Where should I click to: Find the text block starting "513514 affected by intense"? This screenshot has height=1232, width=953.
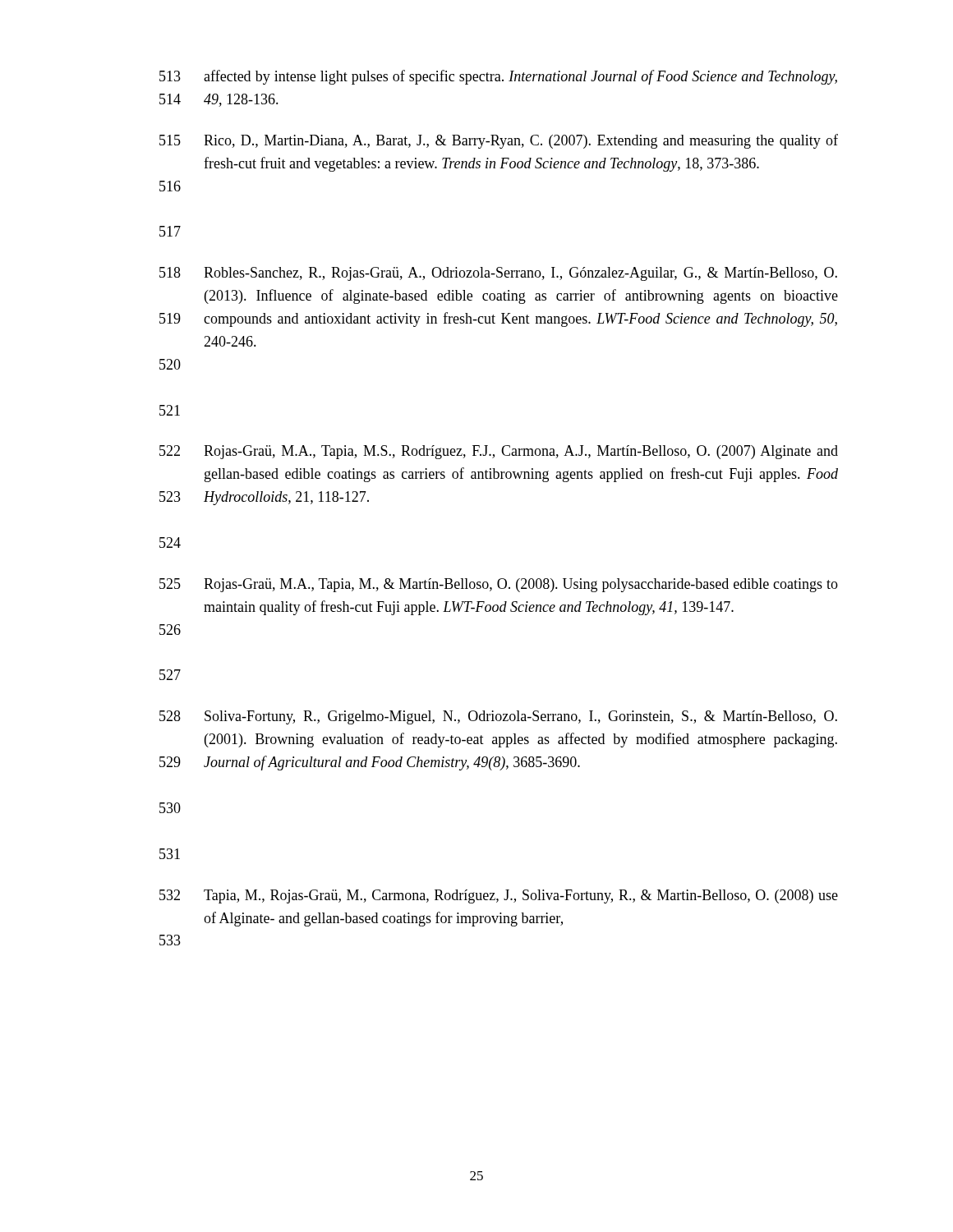coord(476,89)
